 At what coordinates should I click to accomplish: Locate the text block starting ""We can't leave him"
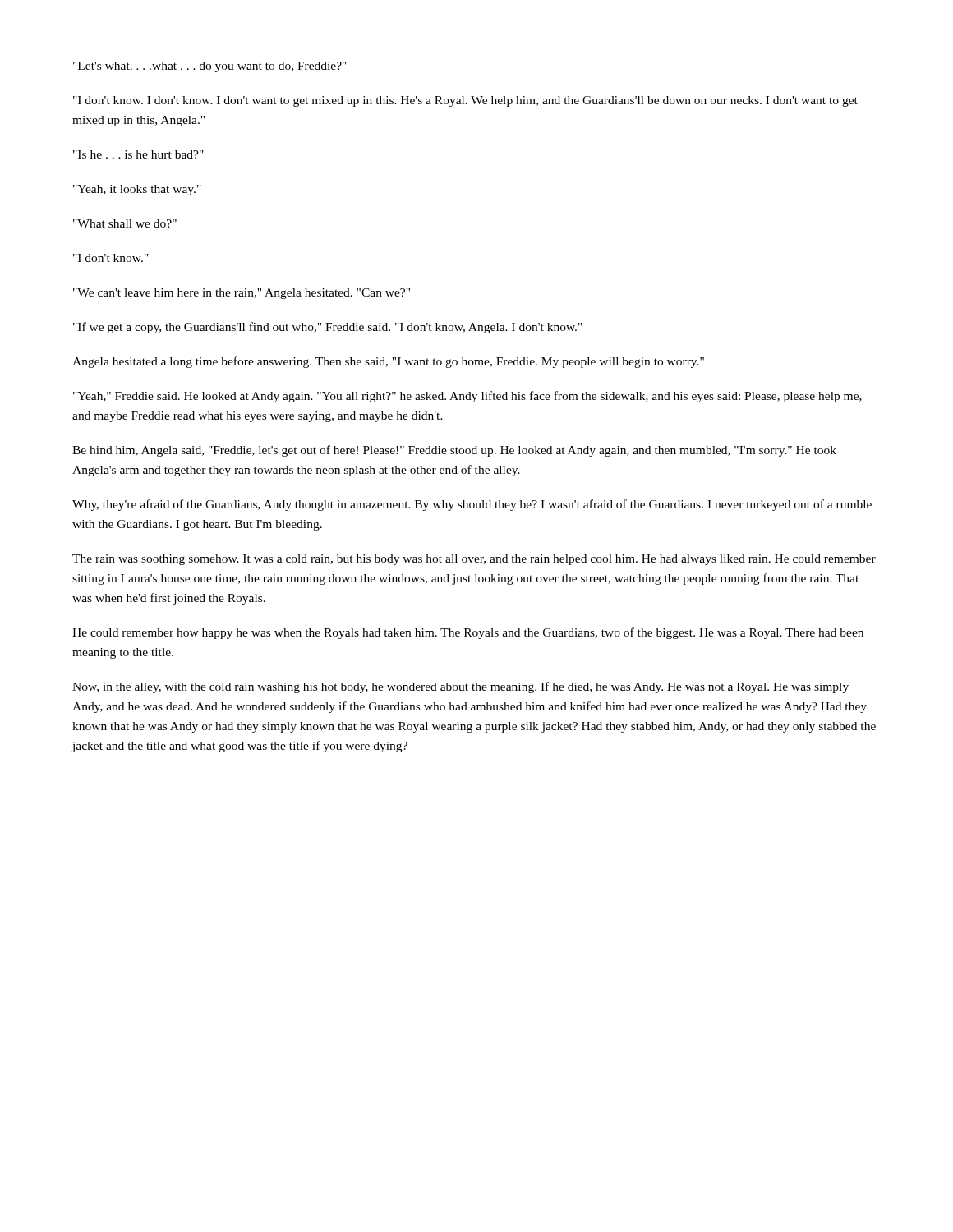tap(242, 292)
